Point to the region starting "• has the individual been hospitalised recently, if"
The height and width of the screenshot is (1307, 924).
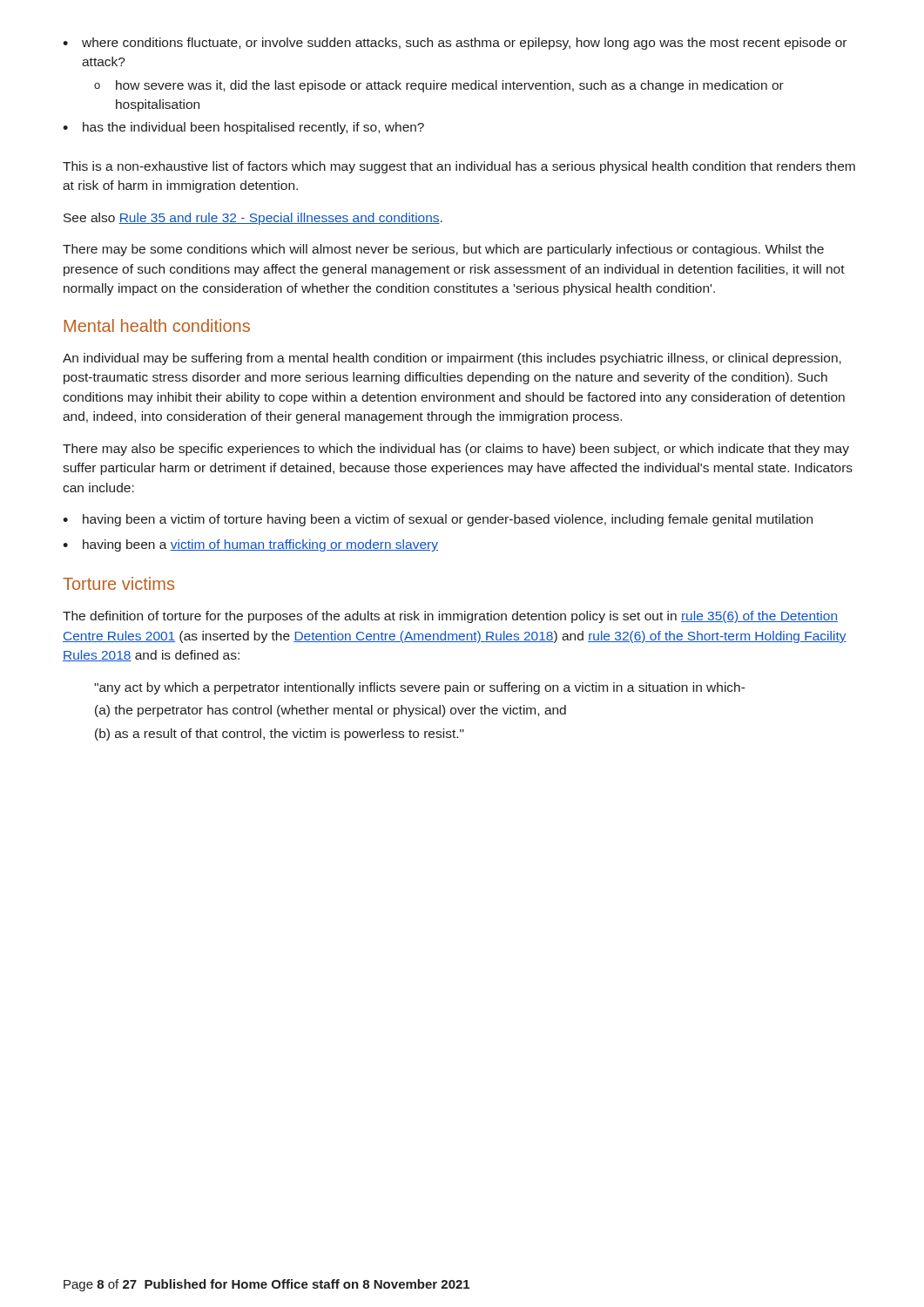[244, 128]
